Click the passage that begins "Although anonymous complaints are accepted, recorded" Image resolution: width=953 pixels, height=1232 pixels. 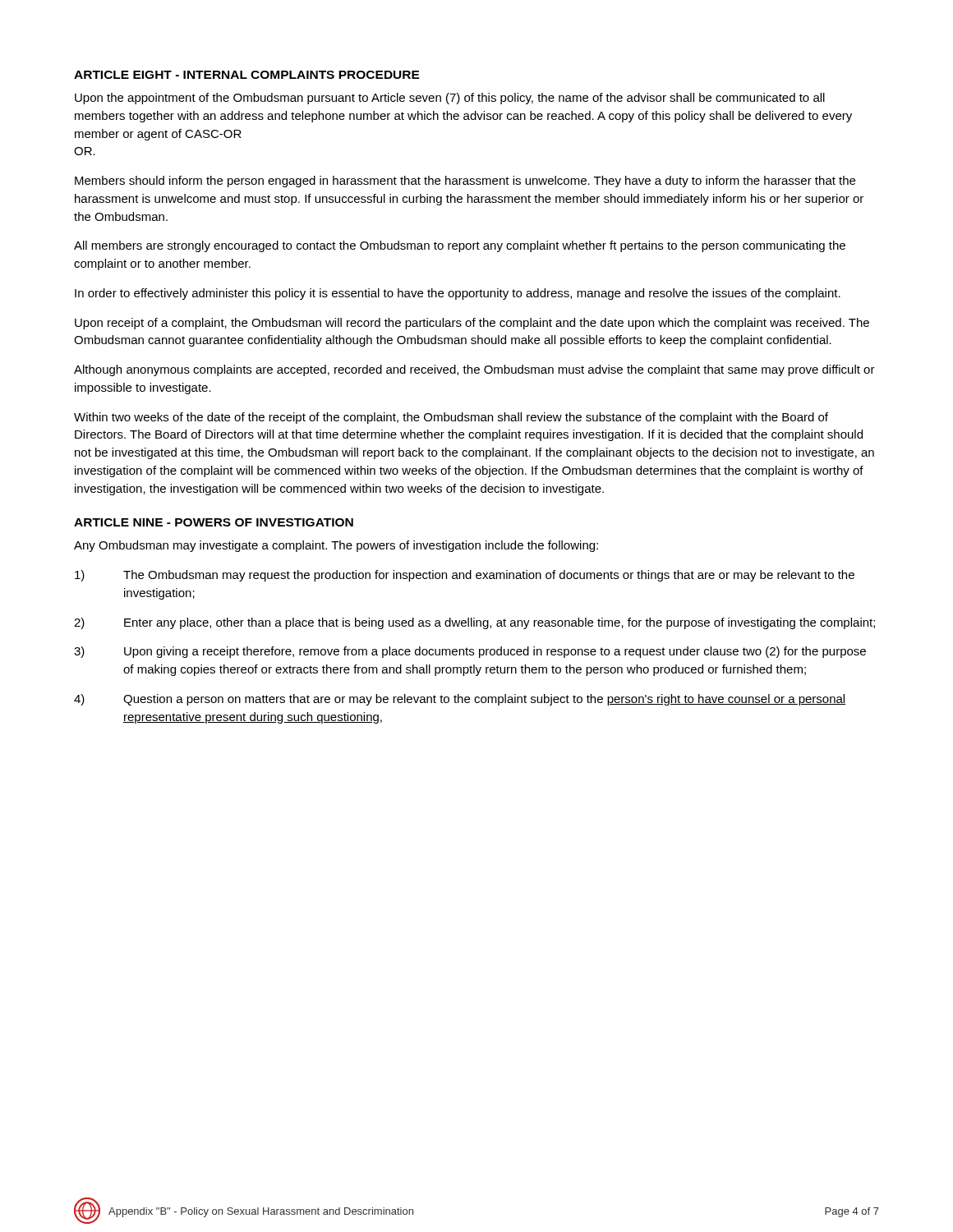pos(474,378)
